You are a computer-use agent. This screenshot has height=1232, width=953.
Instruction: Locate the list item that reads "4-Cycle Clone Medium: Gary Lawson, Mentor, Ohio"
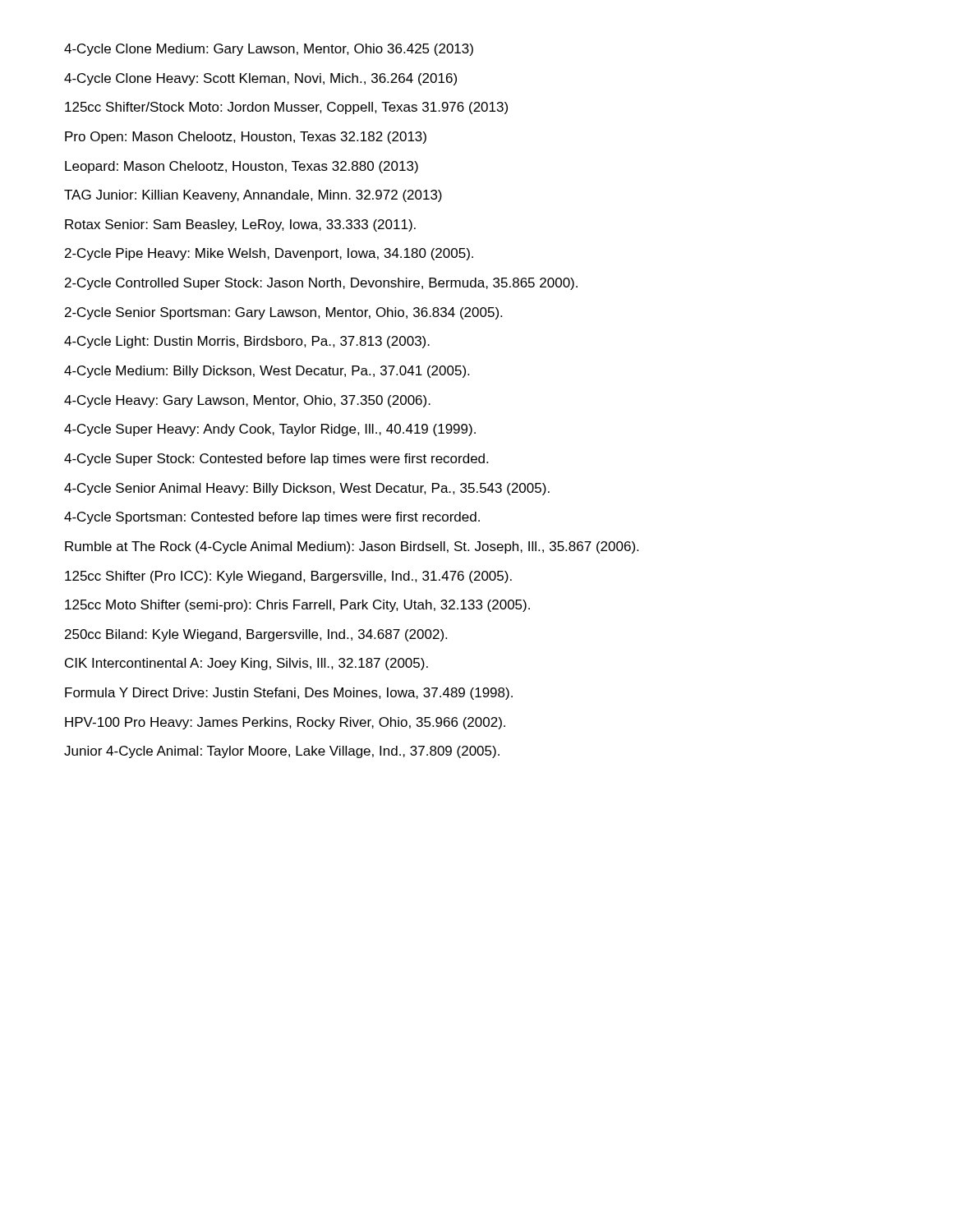click(x=269, y=49)
